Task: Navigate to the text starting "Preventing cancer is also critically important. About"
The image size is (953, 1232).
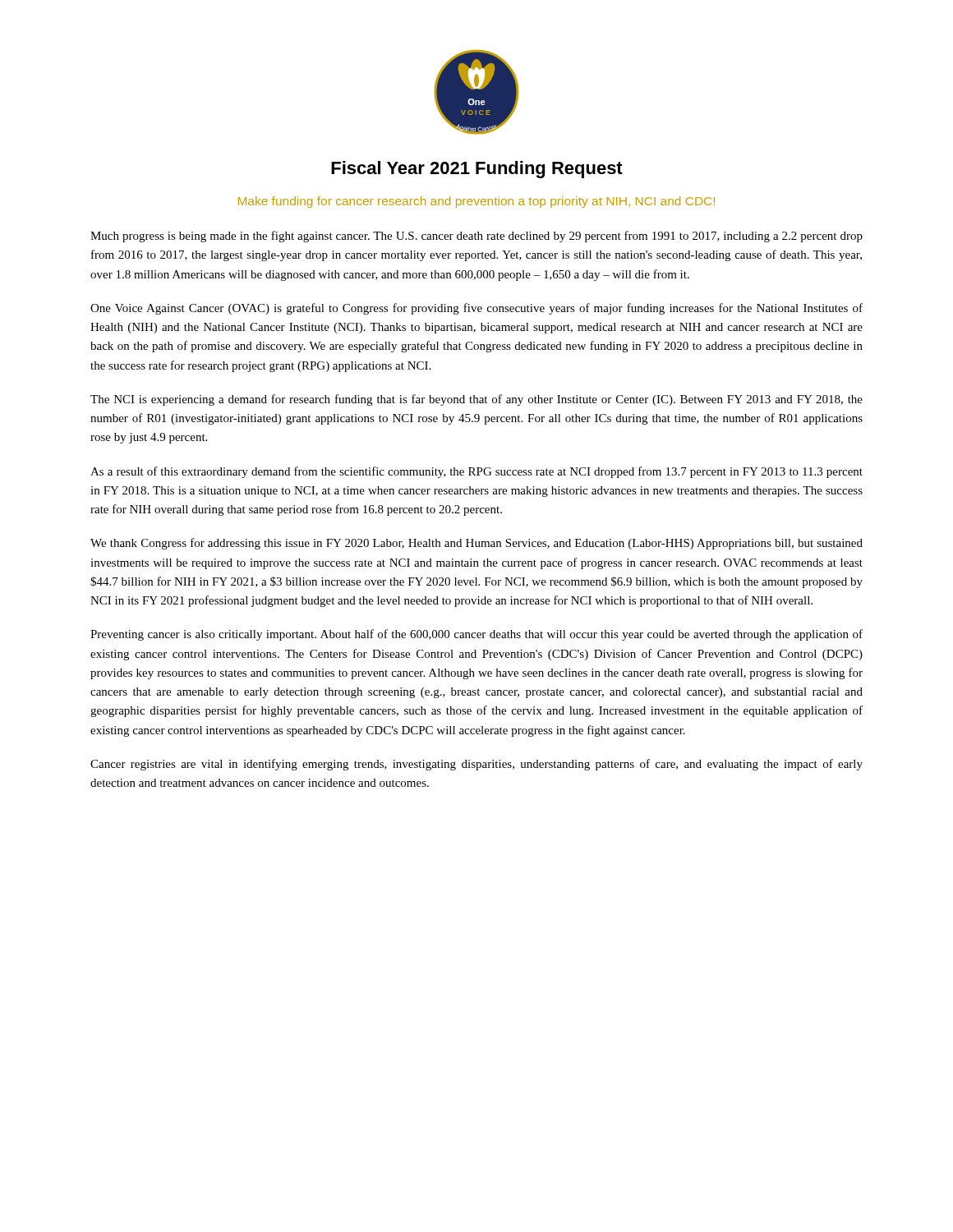Action: pos(476,682)
